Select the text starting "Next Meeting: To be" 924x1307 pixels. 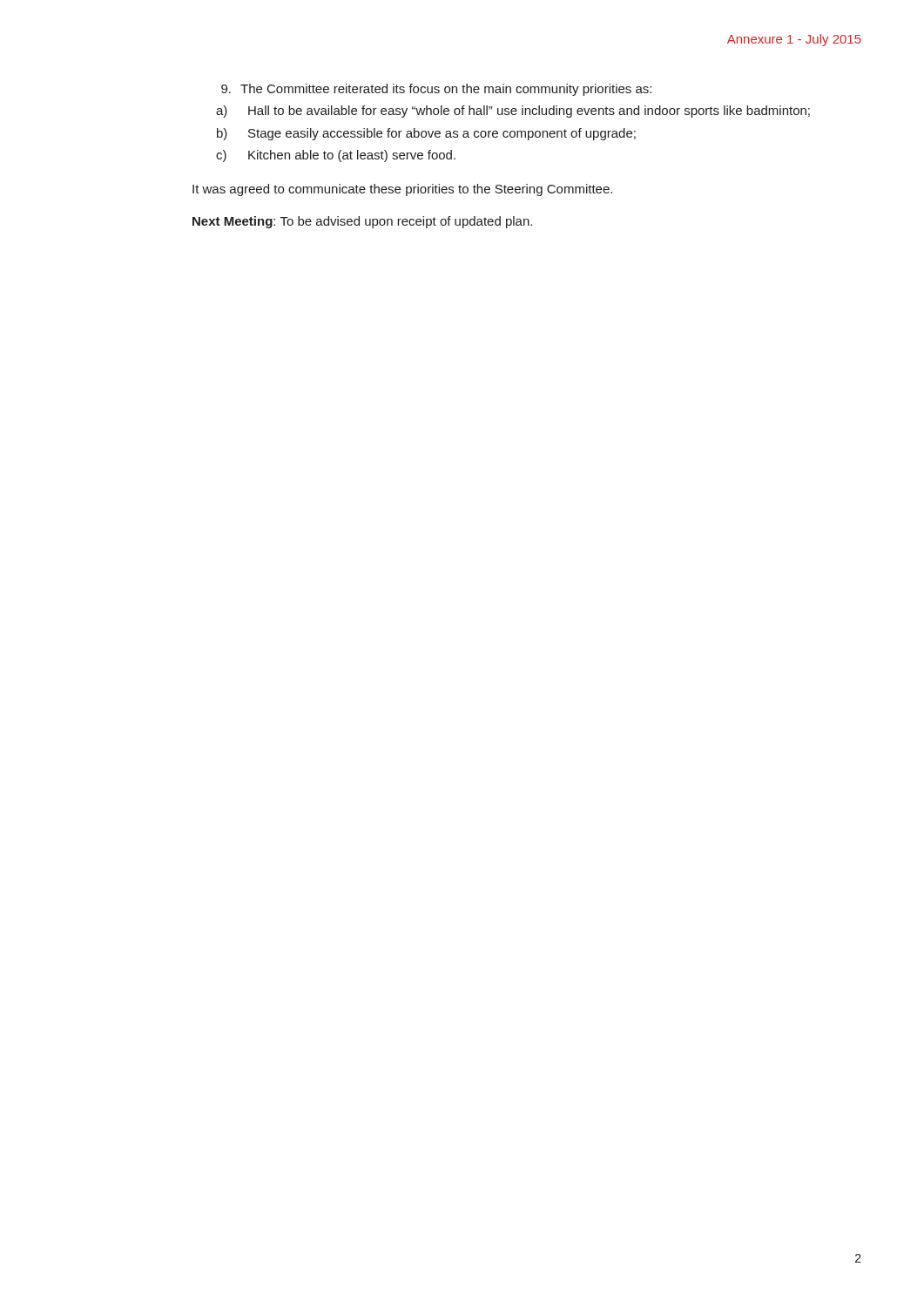(363, 221)
